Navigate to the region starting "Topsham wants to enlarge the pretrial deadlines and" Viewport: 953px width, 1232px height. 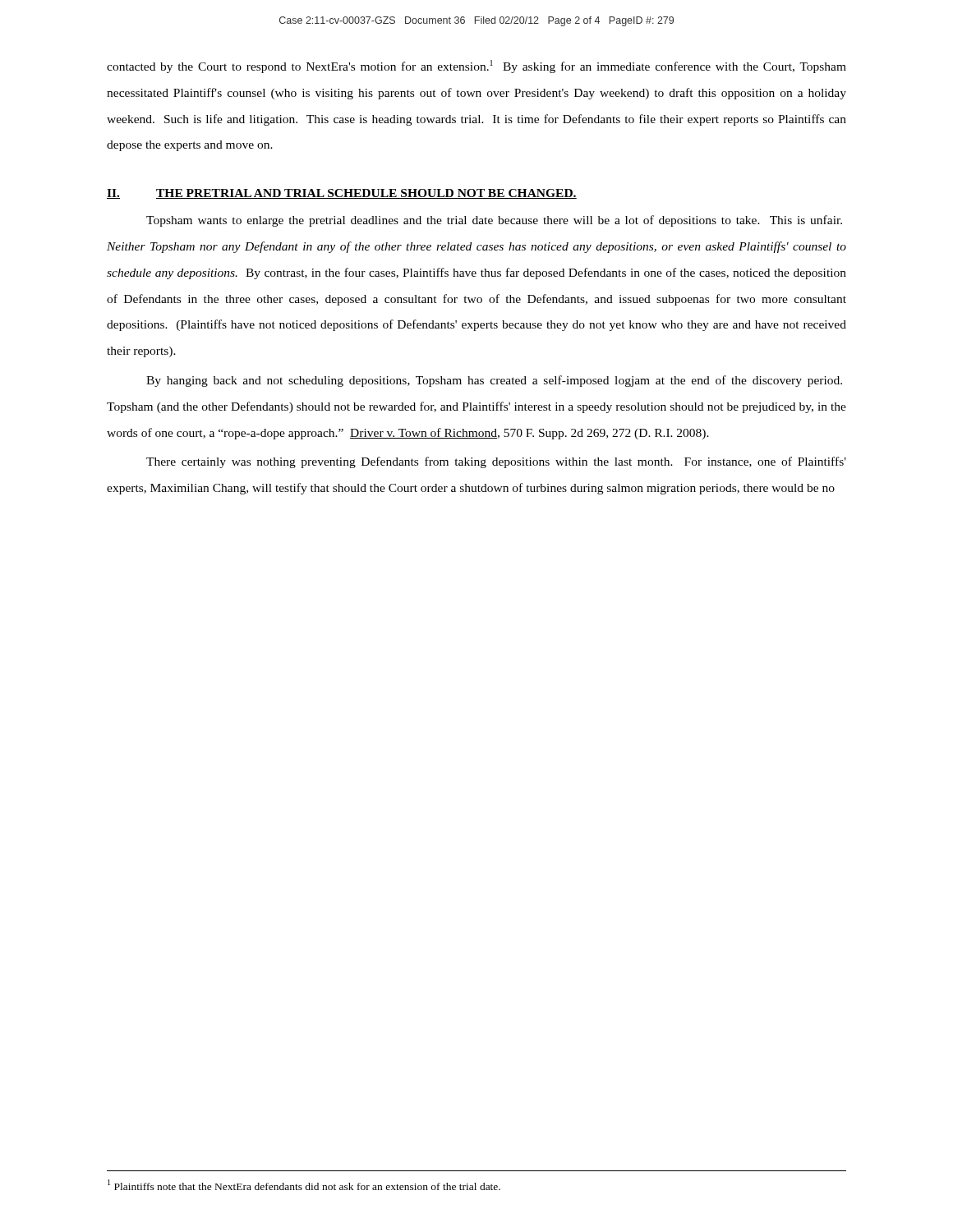pyautogui.click(x=476, y=285)
